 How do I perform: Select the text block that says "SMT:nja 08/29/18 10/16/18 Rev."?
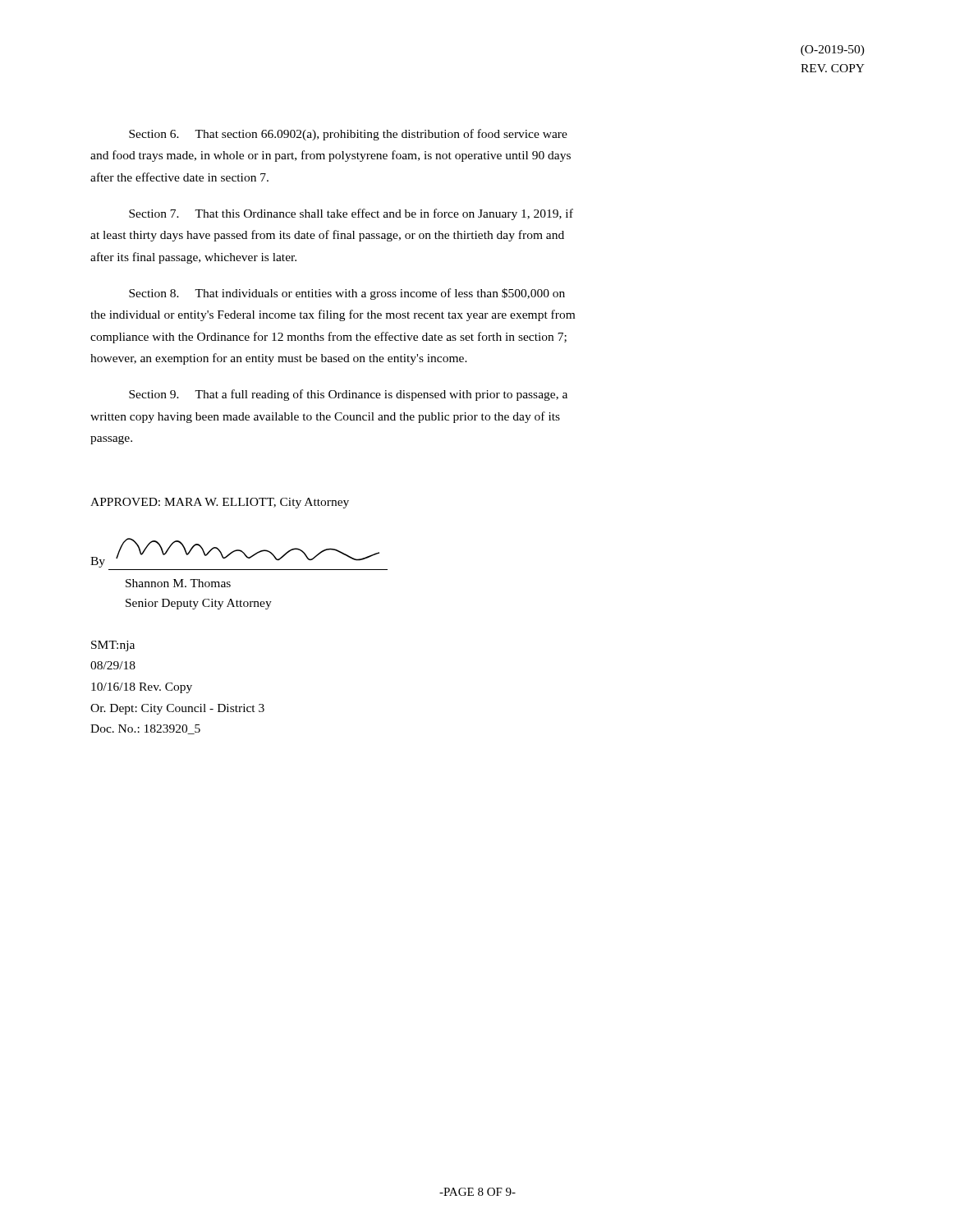click(177, 686)
